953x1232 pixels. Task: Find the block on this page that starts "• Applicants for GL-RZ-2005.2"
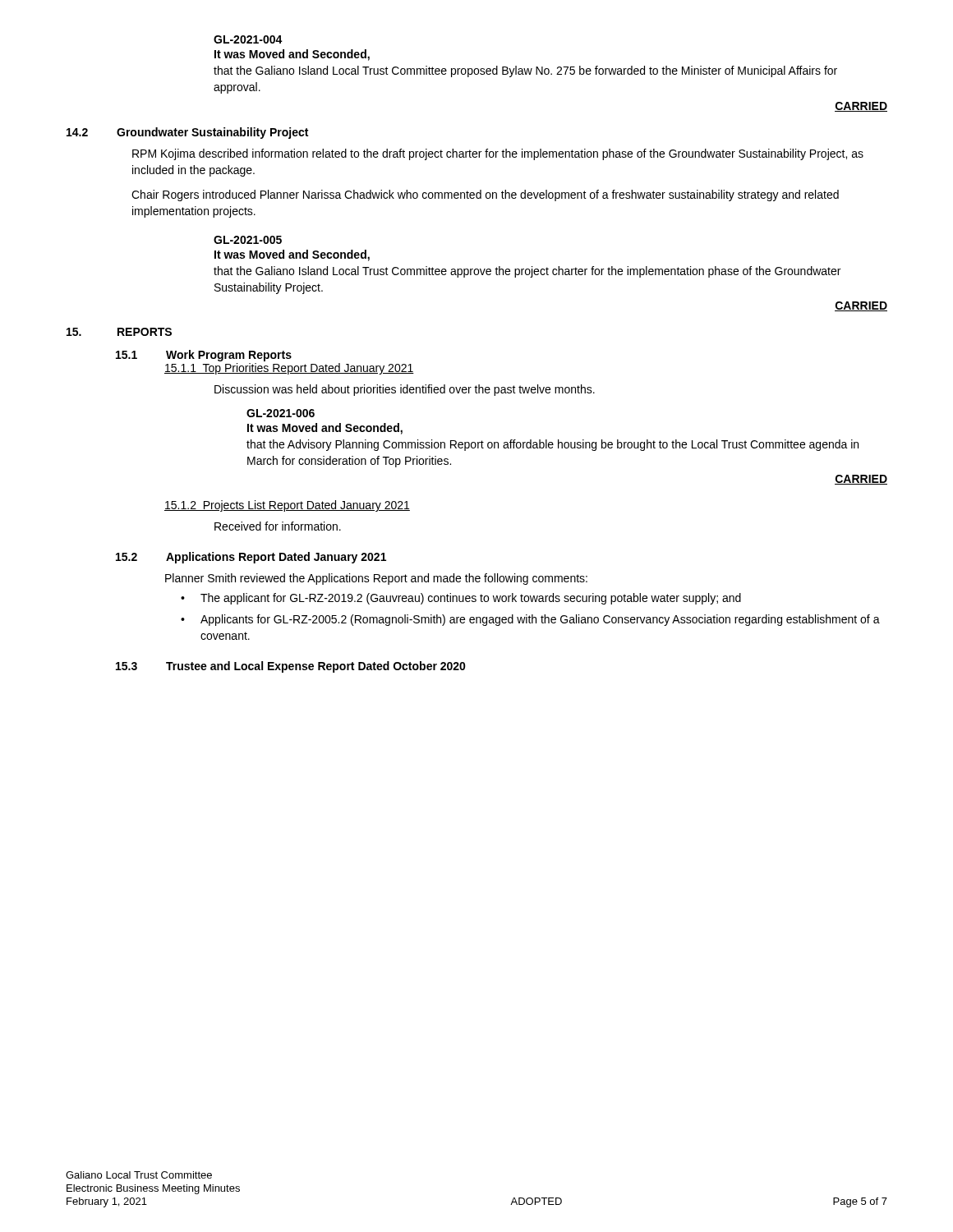534,628
